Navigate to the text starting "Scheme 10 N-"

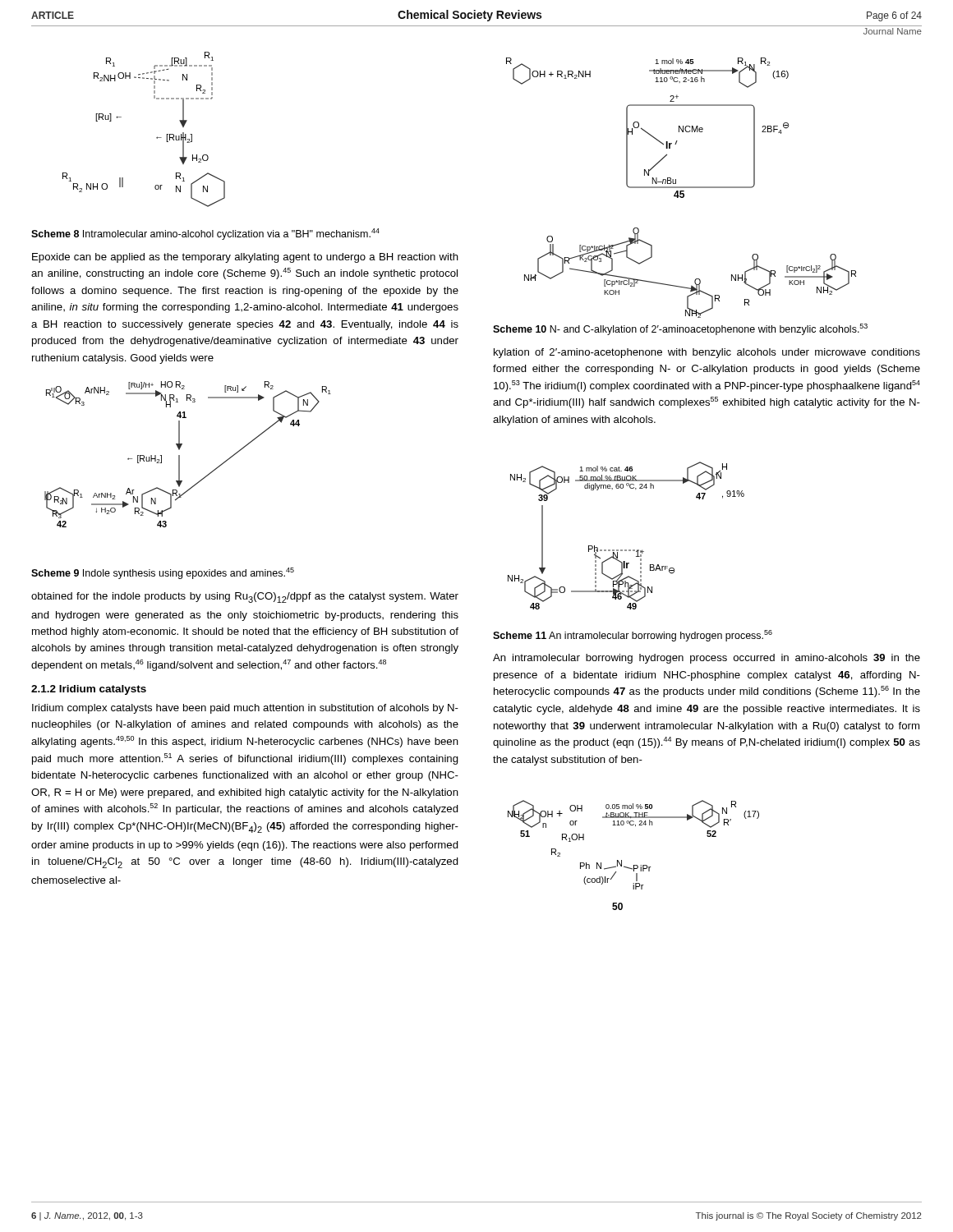[680, 329]
